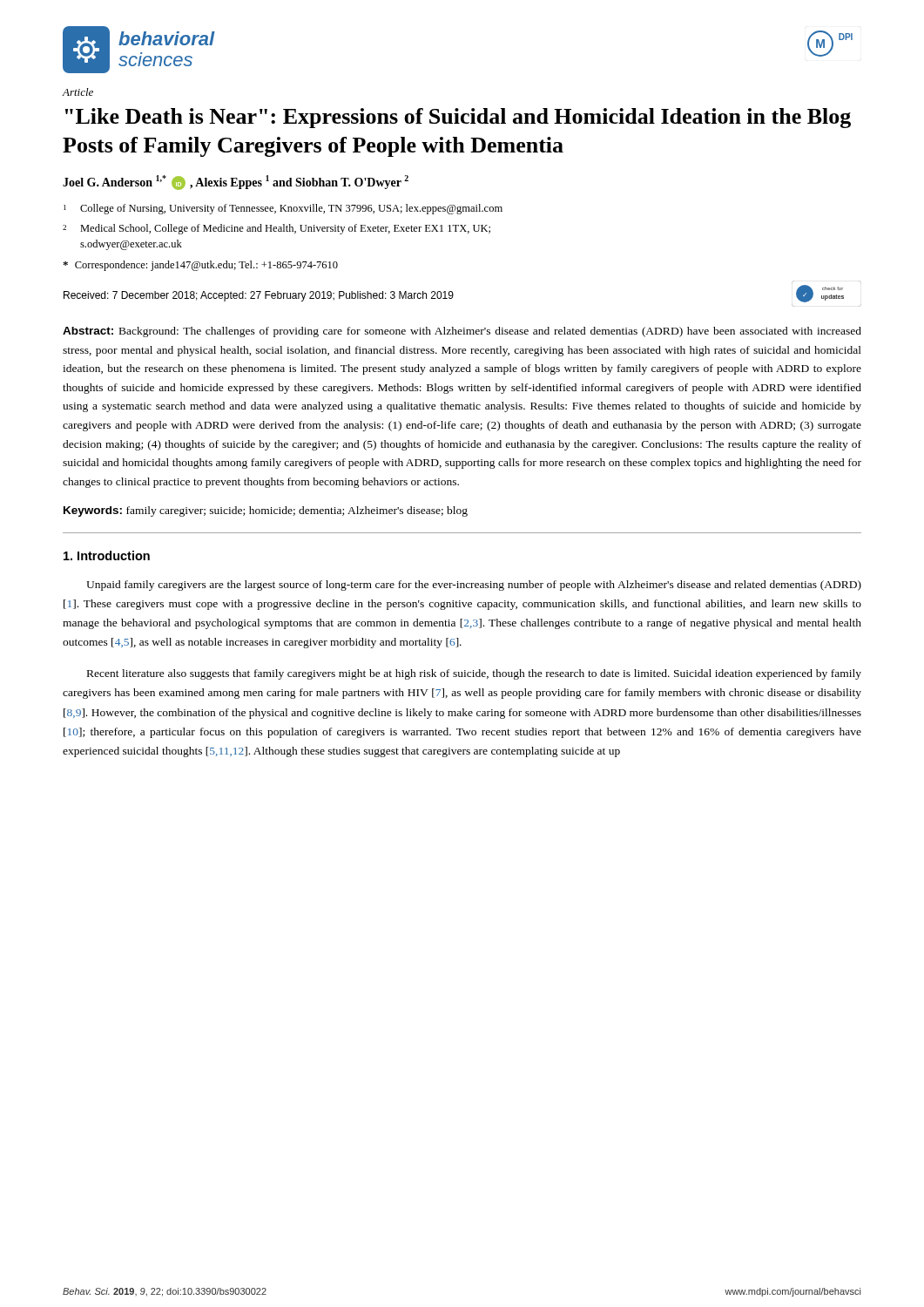Select the text block with the text "Joel G. Anderson 1,*"
The width and height of the screenshot is (924, 1307).
236,182
